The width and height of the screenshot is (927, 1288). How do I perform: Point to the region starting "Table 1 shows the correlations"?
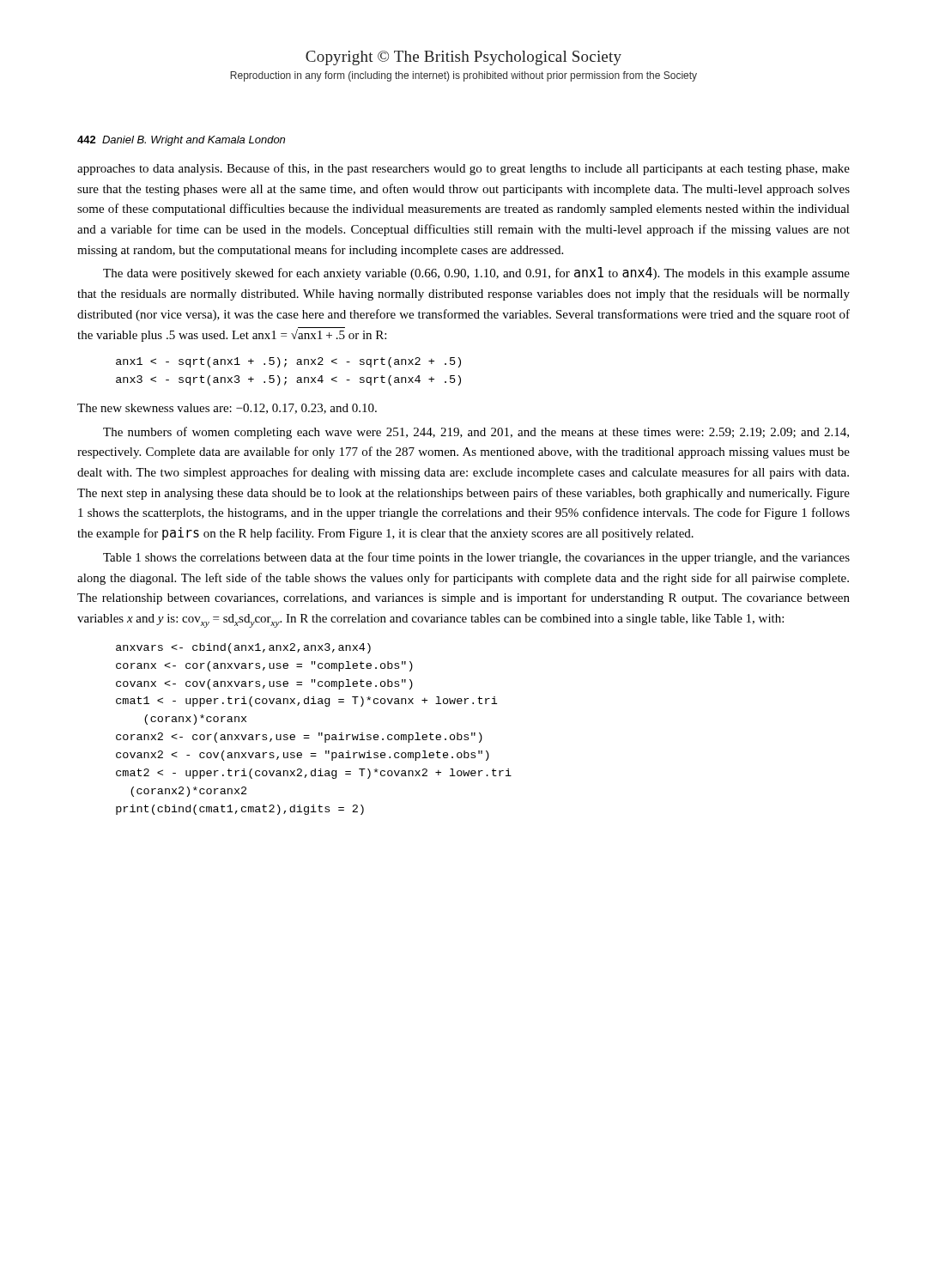pyautogui.click(x=464, y=589)
